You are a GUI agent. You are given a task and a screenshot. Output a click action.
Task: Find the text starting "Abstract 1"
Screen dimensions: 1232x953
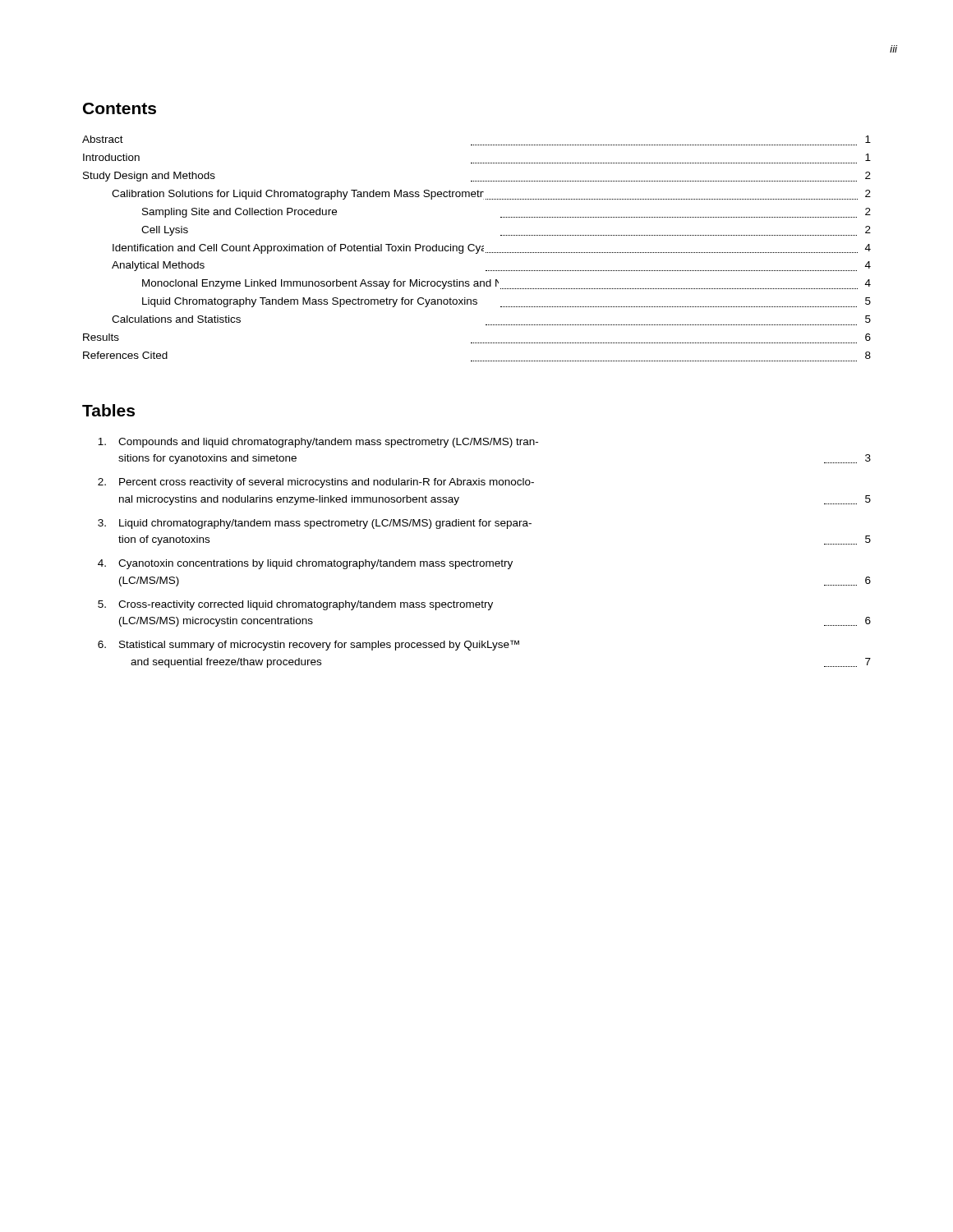[x=476, y=140]
